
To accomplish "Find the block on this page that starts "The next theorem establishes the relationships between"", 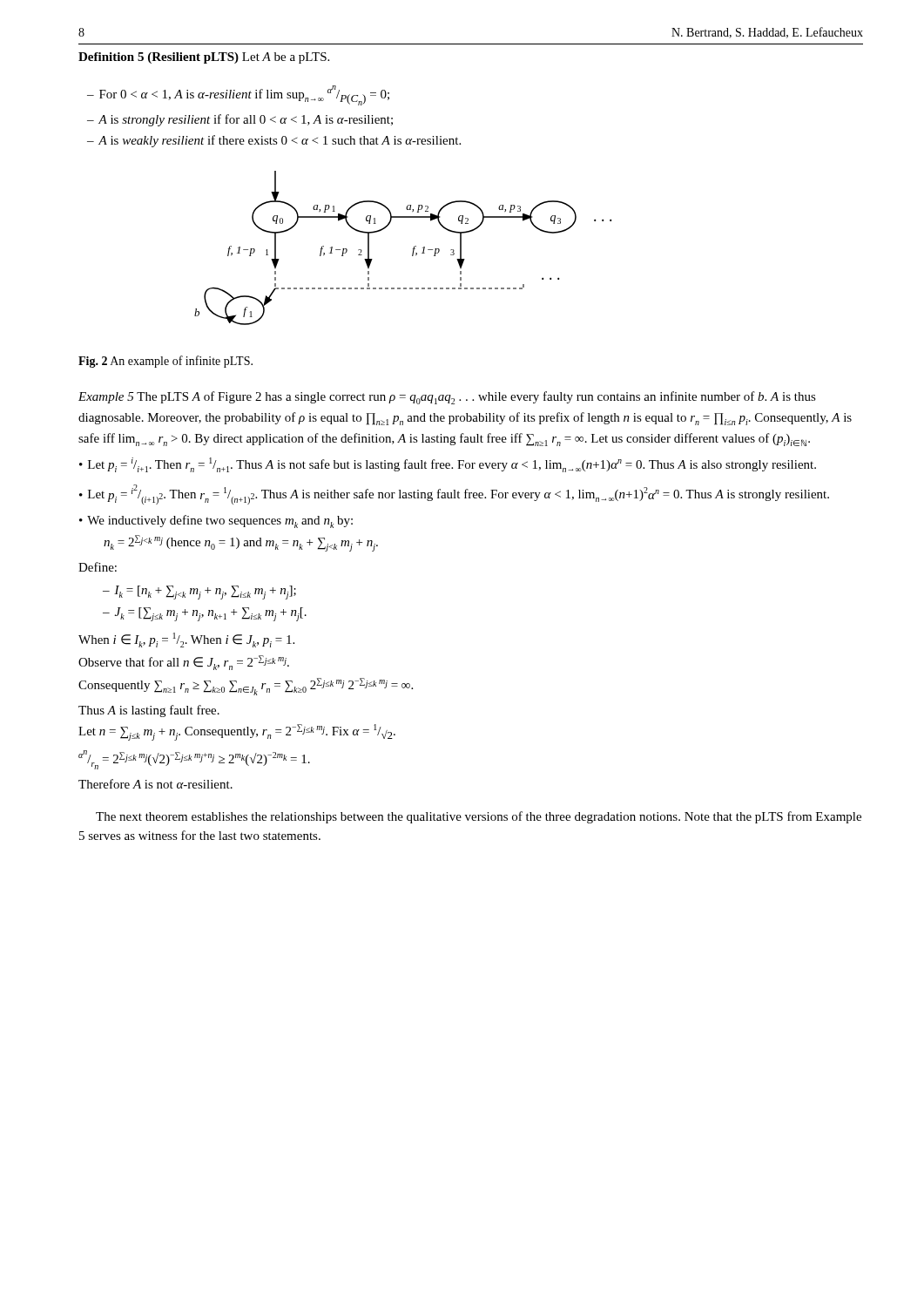I will click(x=471, y=826).
